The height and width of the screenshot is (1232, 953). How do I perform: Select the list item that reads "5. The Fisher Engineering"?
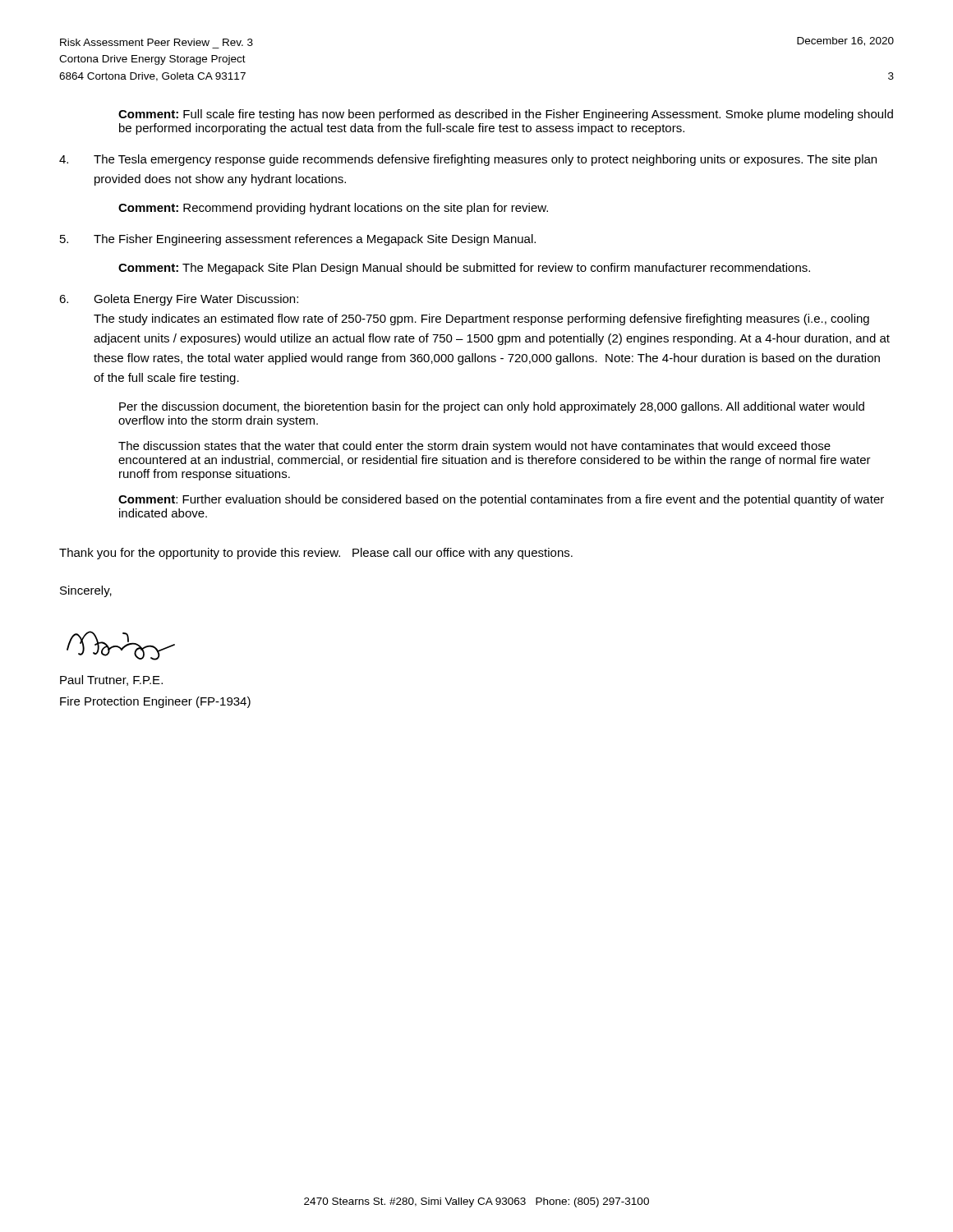476,239
